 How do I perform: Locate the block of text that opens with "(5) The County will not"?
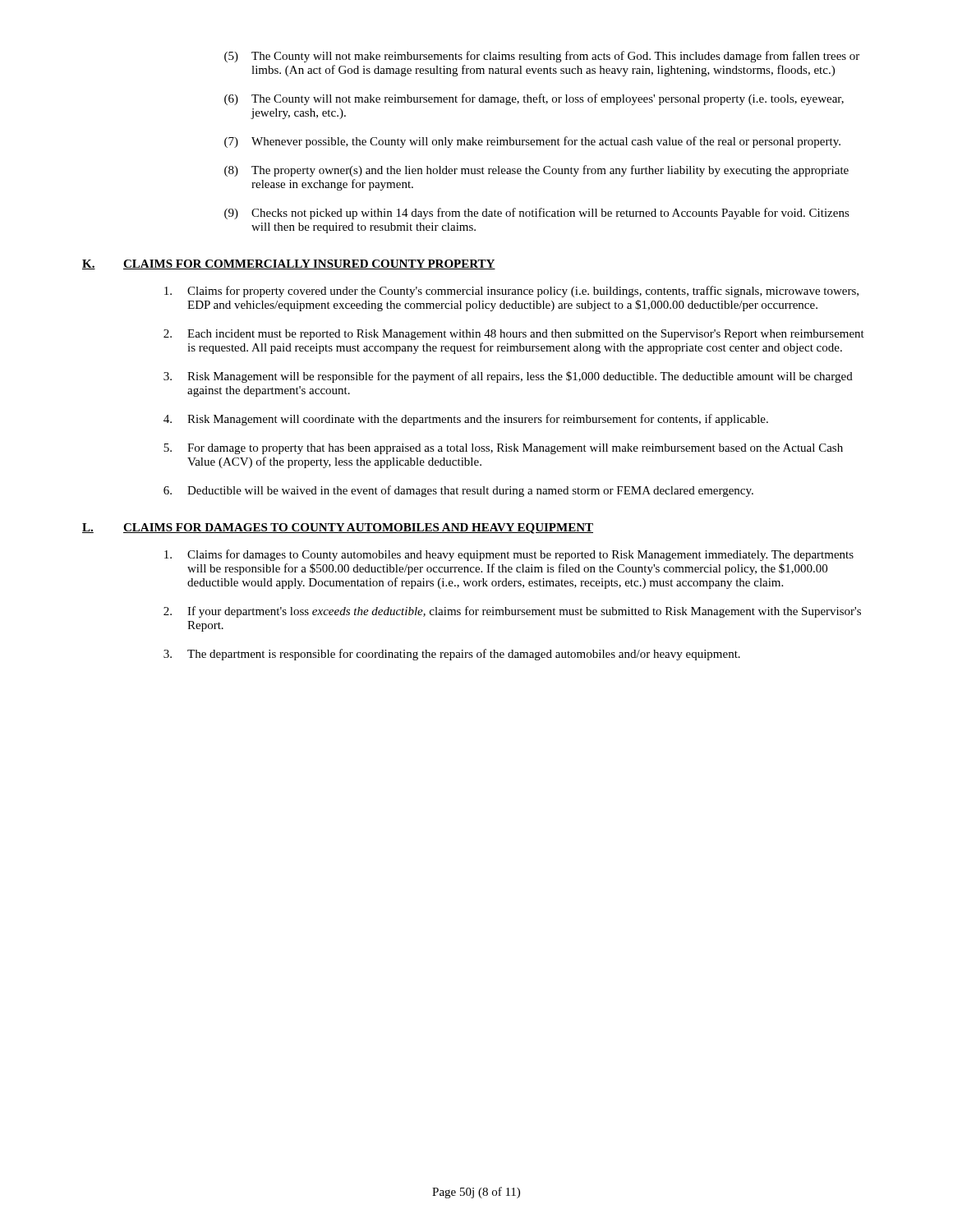click(534, 63)
